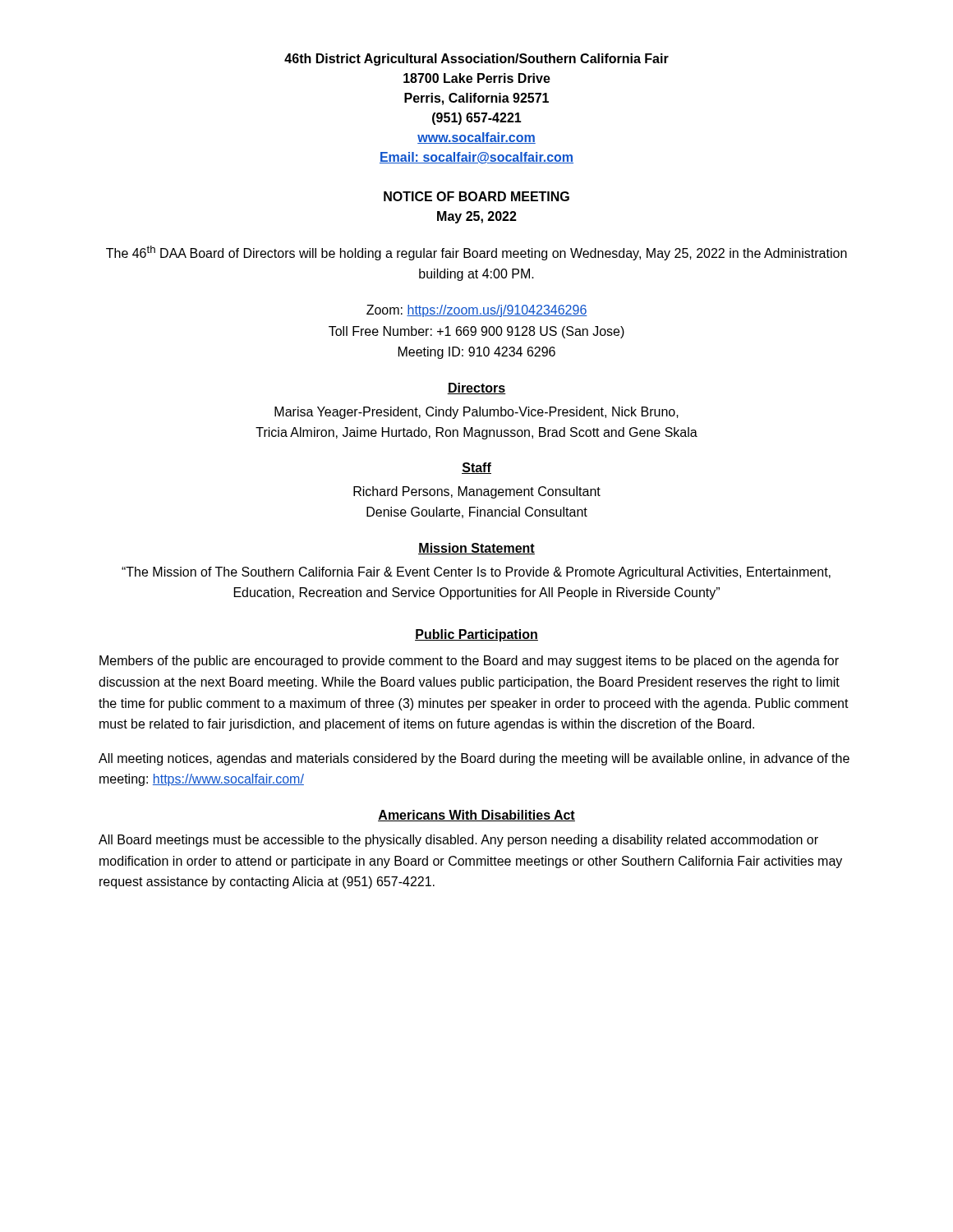Viewport: 953px width, 1232px height.
Task: Find "NOTICE OF BOARD MEETING May 25, 2022" on this page
Action: (x=476, y=207)
